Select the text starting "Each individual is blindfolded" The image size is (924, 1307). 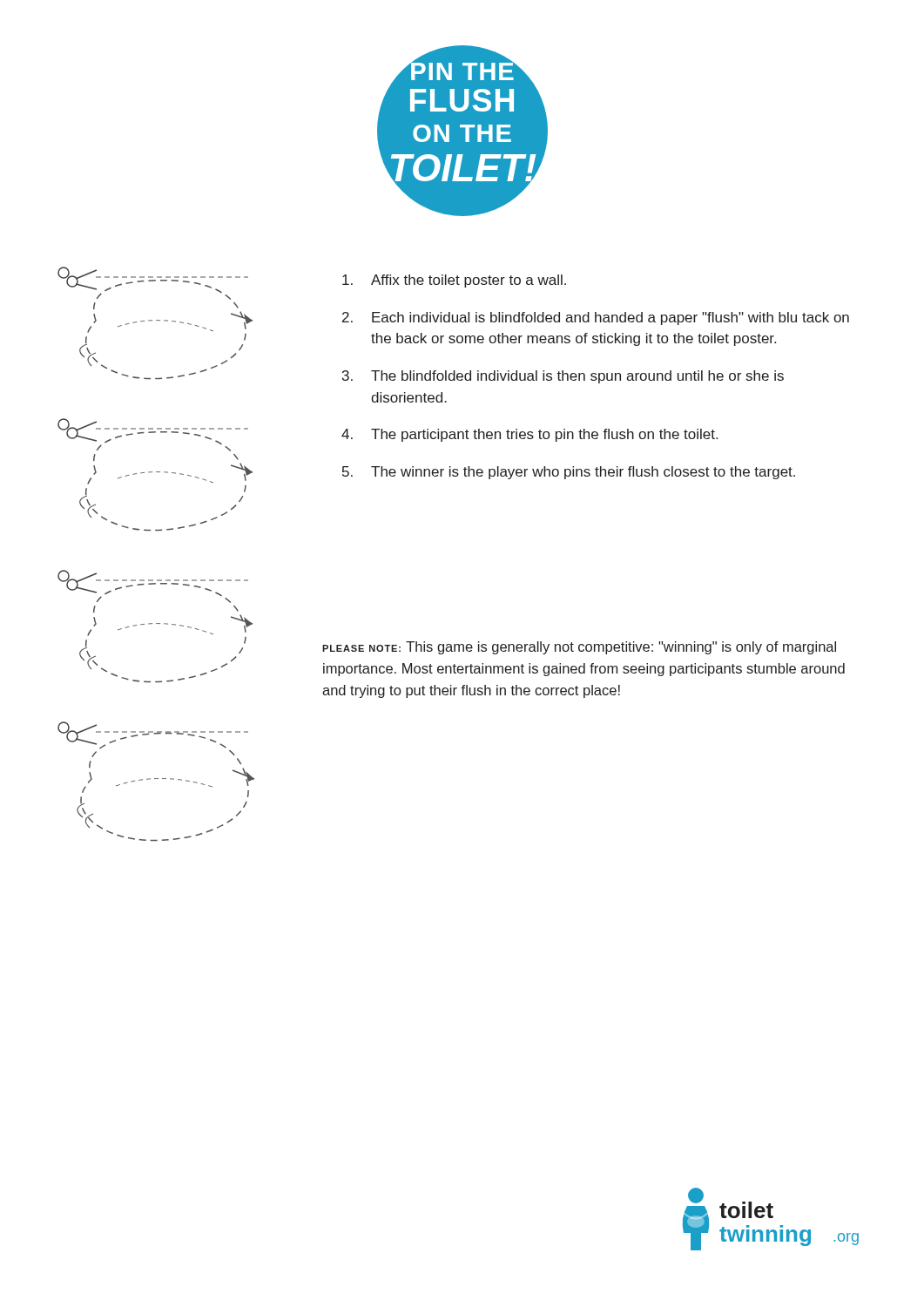(x=602, y=329)
